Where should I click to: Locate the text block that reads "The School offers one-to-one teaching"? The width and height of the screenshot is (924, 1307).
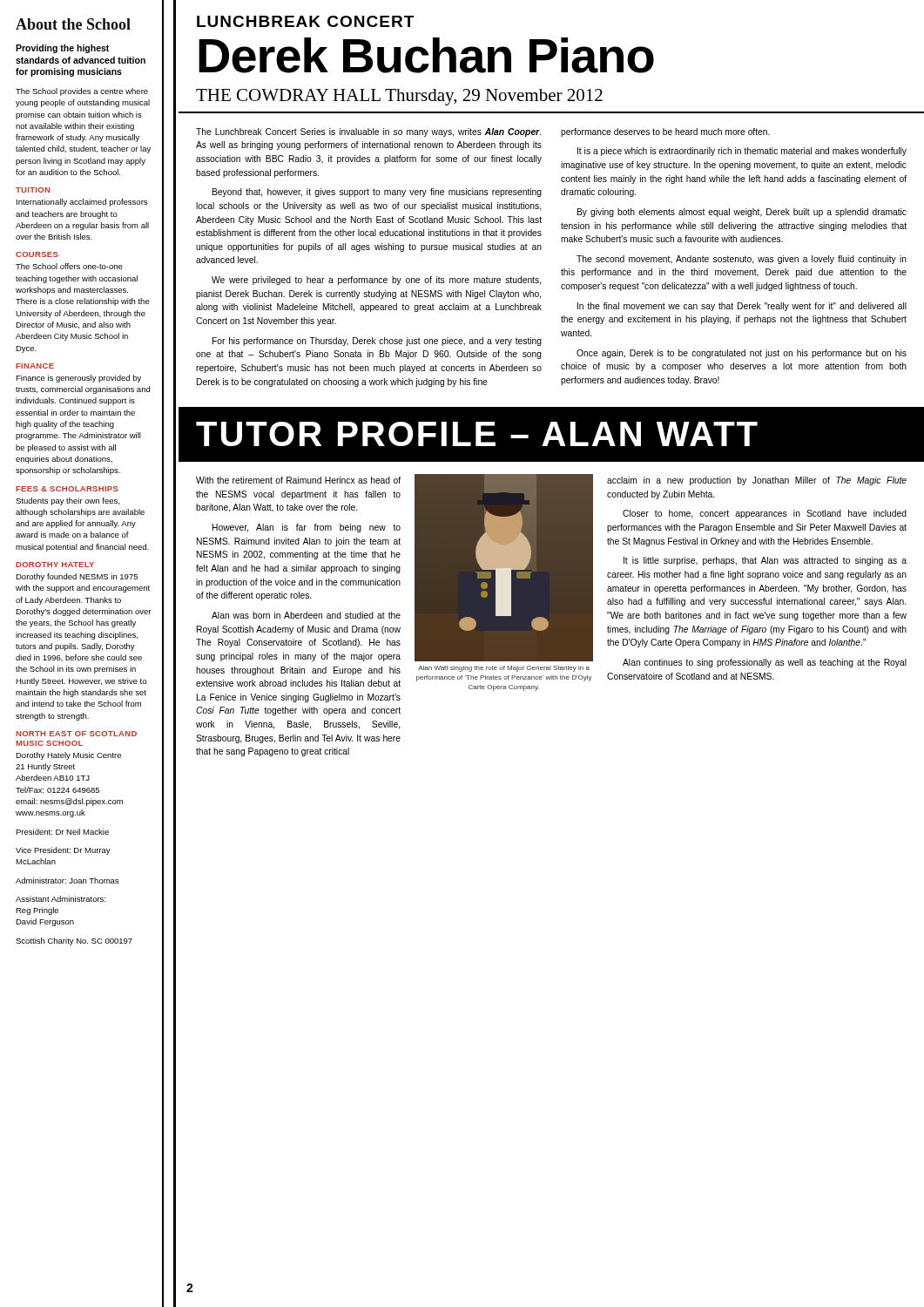point(83,307)
